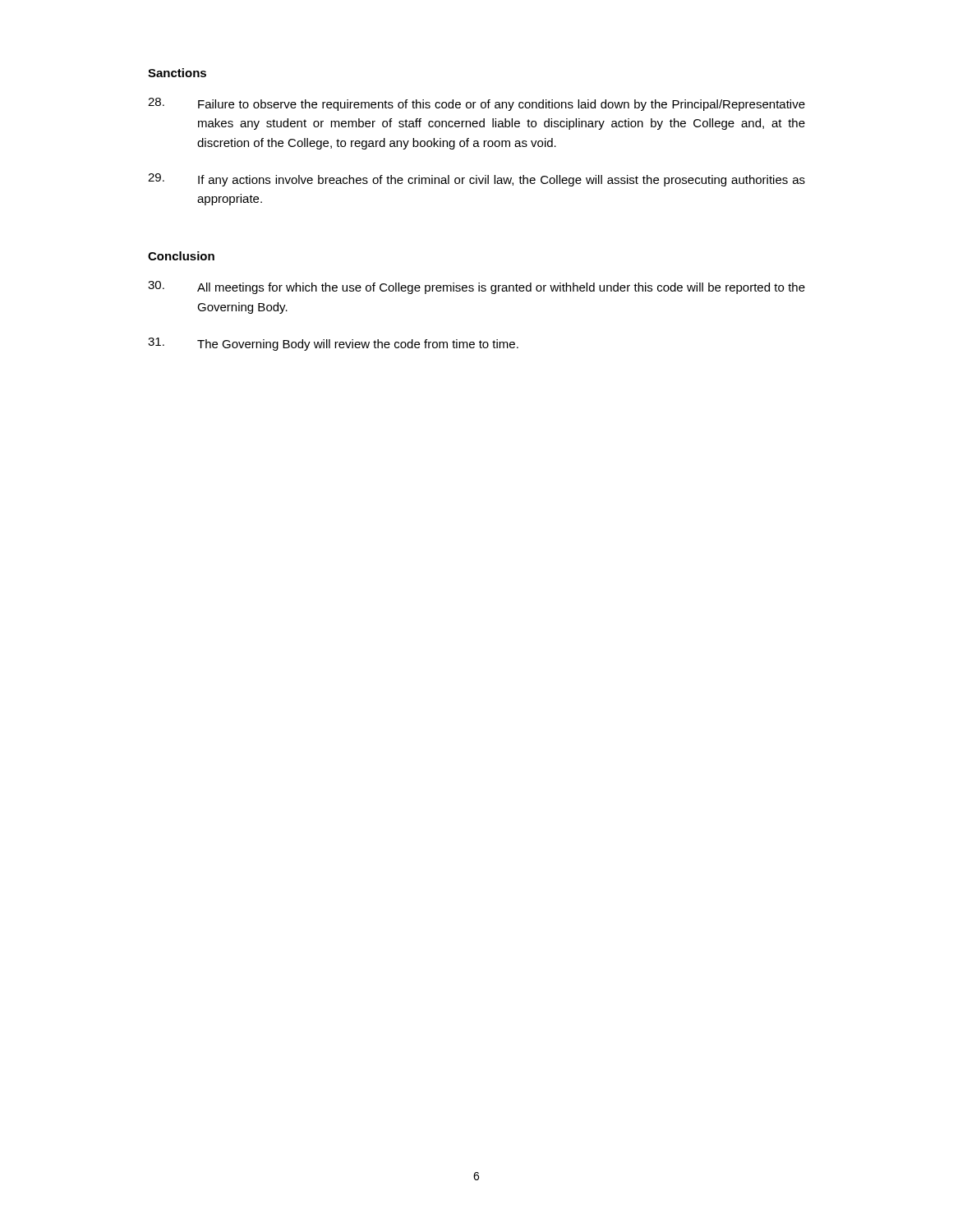Navigate to the block starting "29. If any actions involve breaches of"

tap(476, 189)
